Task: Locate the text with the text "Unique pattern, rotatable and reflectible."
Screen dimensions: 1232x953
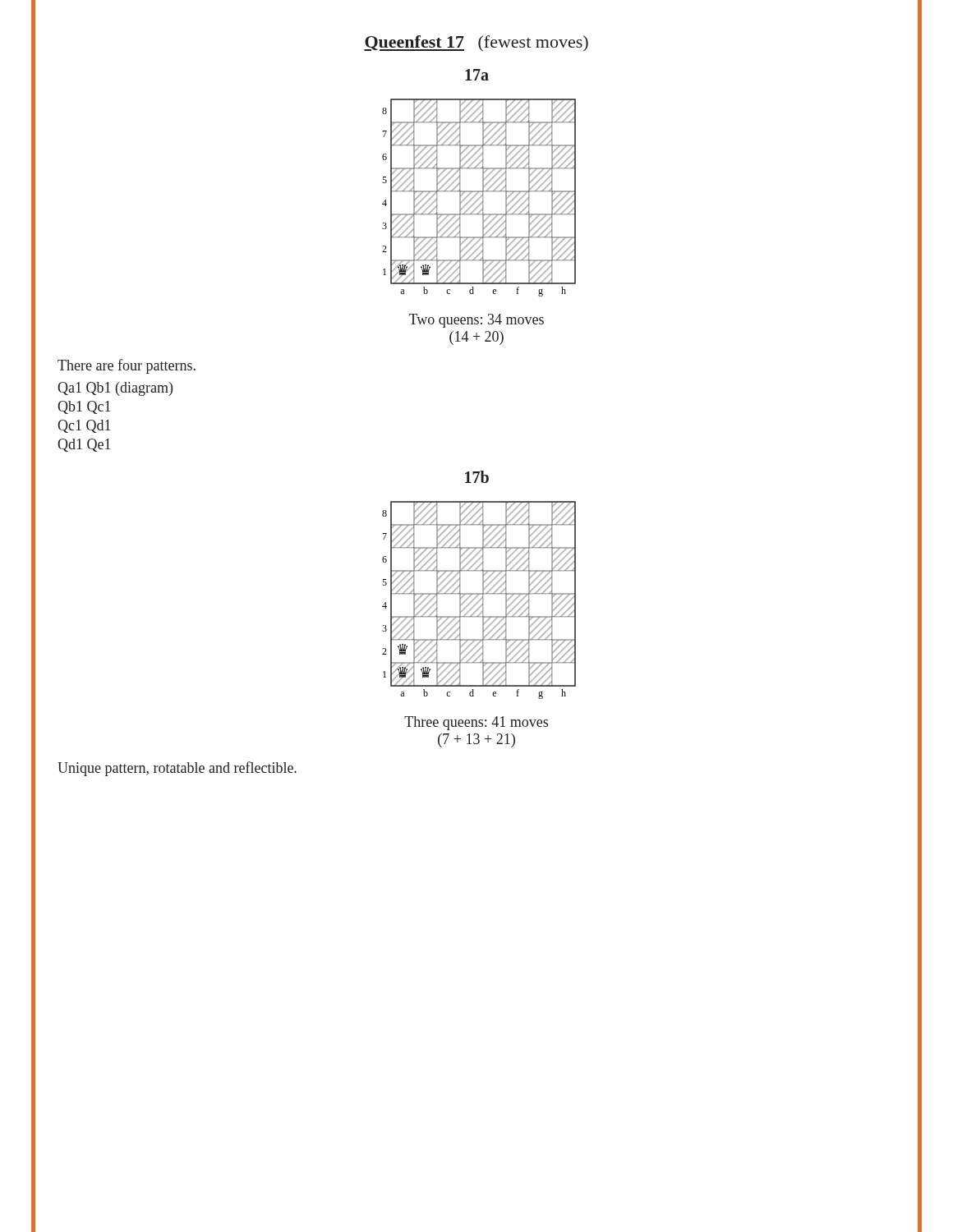Action: 177,768
